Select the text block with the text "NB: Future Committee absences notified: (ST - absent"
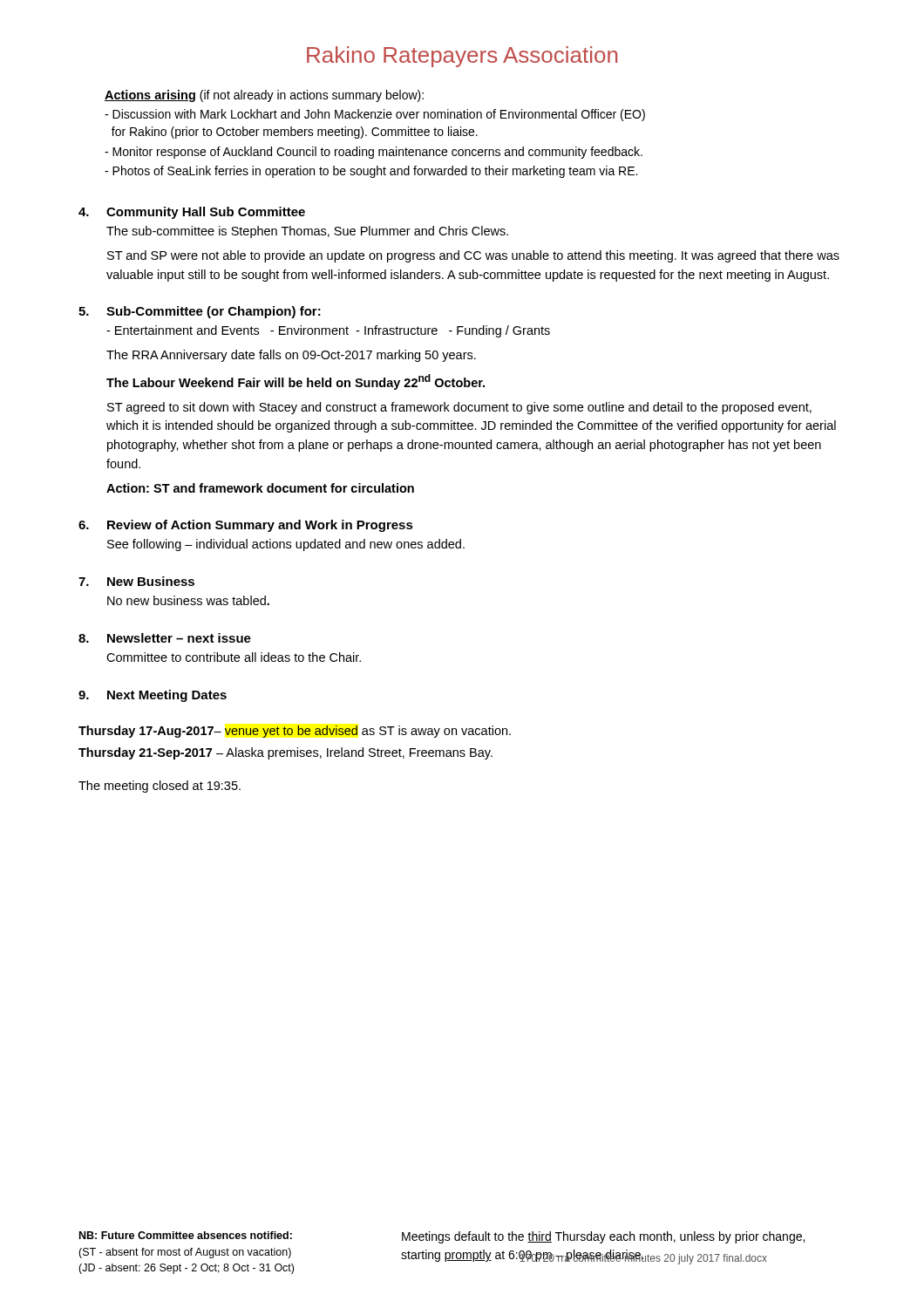This screenshot has height=1308, width=924. tap(227, 1252)
